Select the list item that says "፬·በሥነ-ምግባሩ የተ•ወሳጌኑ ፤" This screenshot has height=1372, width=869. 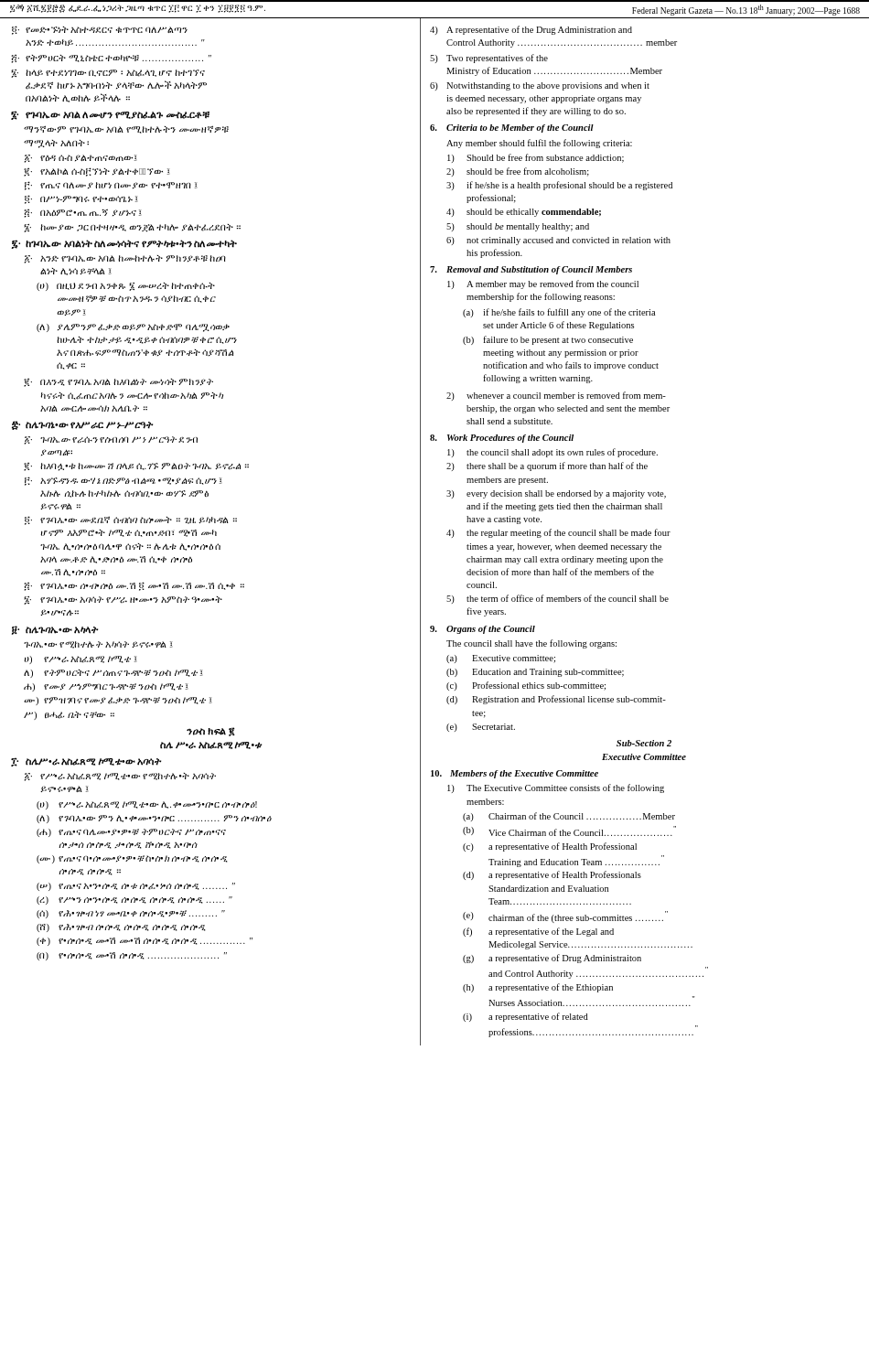click(x=81, y=200)
